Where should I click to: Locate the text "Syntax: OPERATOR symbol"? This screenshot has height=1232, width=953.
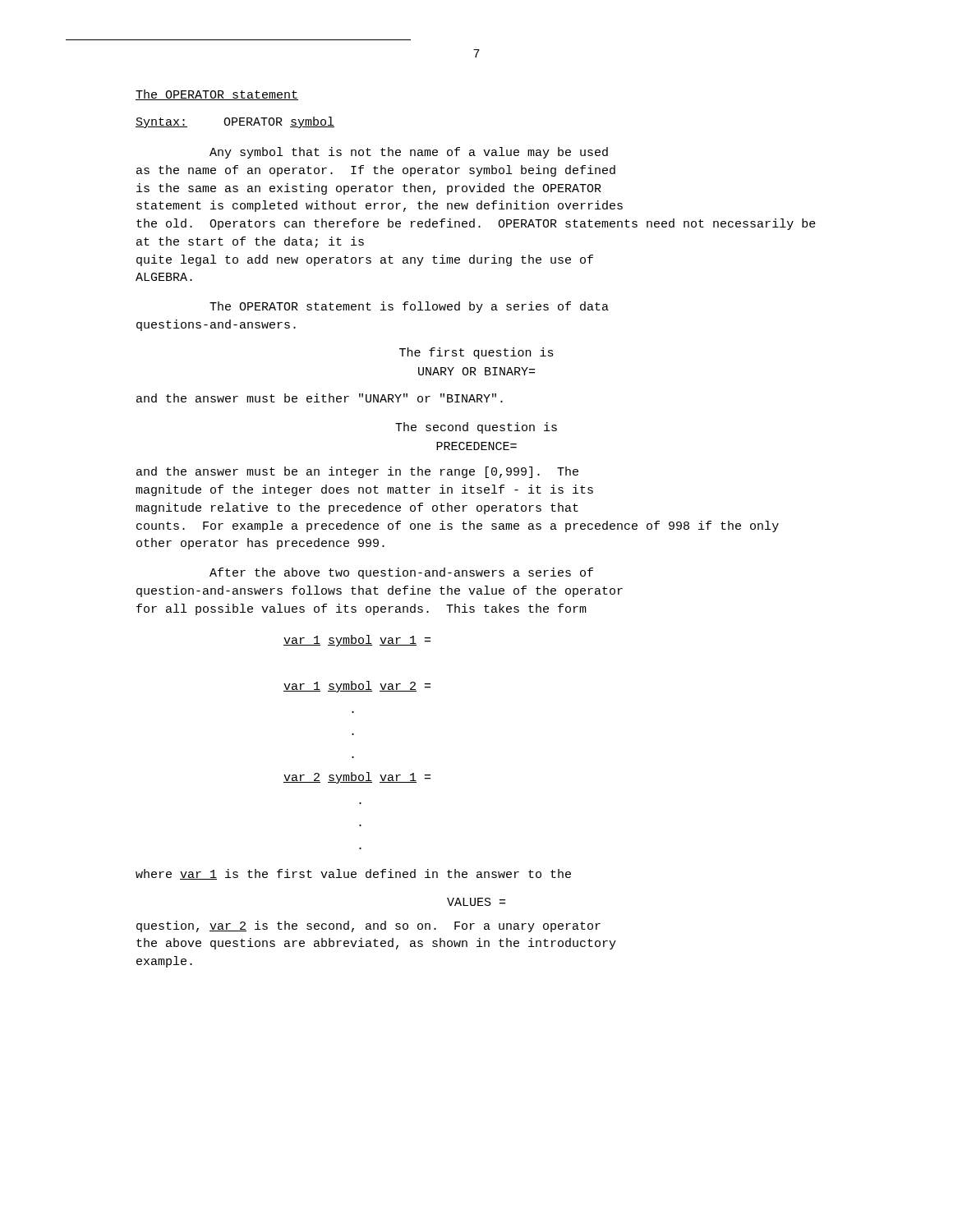pyautogui.click(x=235, y=123)
